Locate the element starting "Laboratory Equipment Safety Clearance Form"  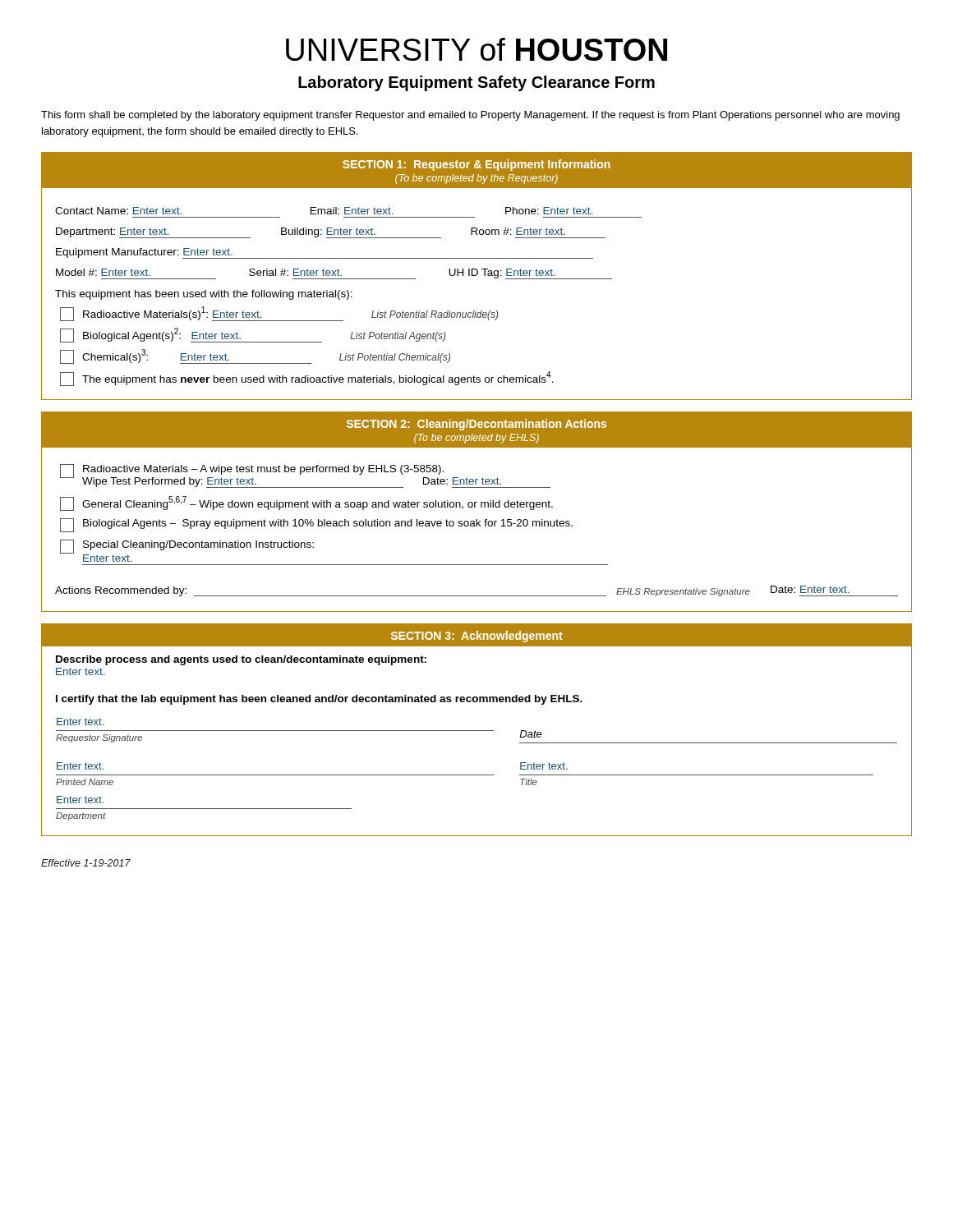tap(476, 82)
